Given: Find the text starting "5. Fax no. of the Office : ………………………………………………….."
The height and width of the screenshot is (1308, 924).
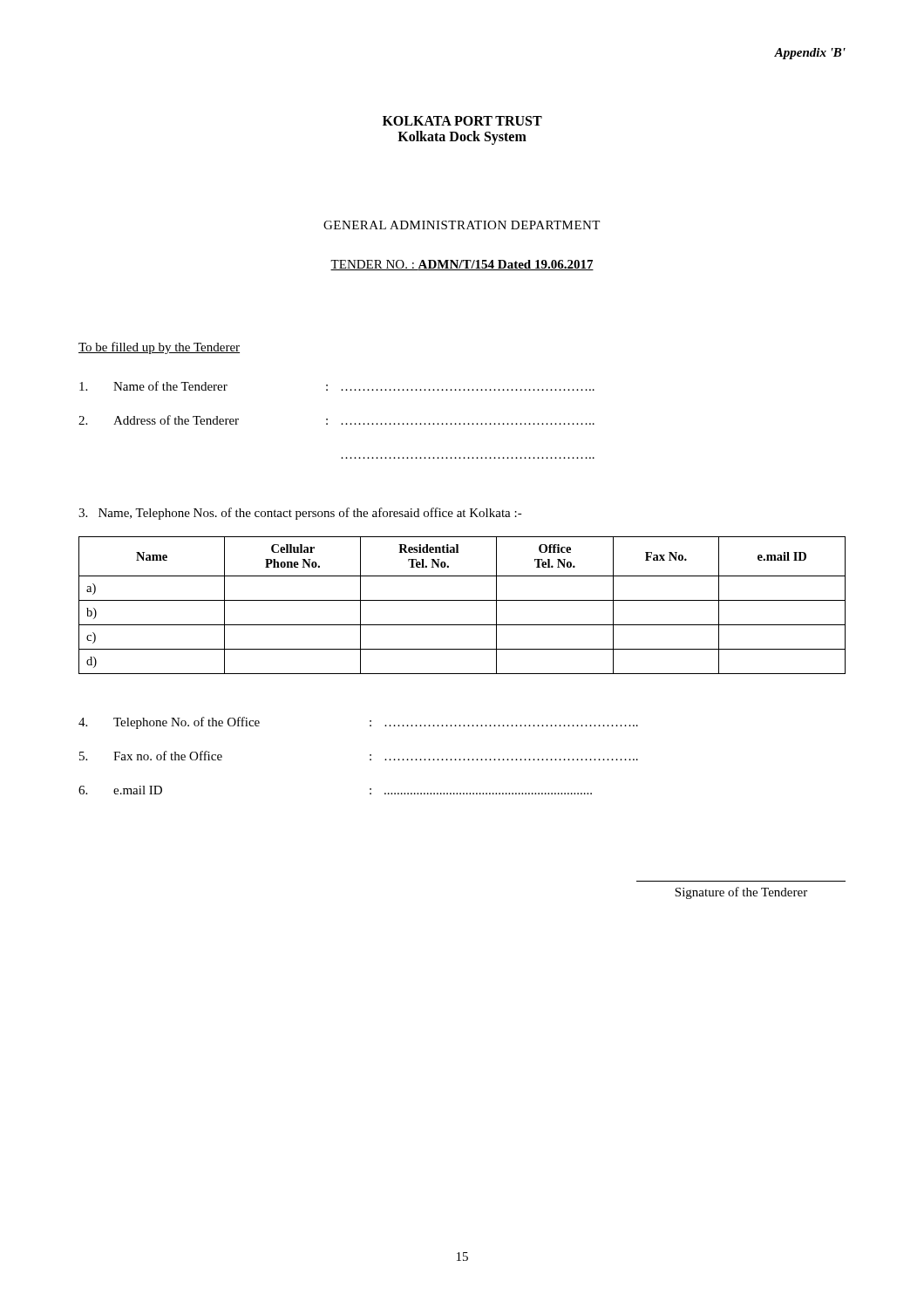Looking at the screenshot, I should [x=462, y=756].
